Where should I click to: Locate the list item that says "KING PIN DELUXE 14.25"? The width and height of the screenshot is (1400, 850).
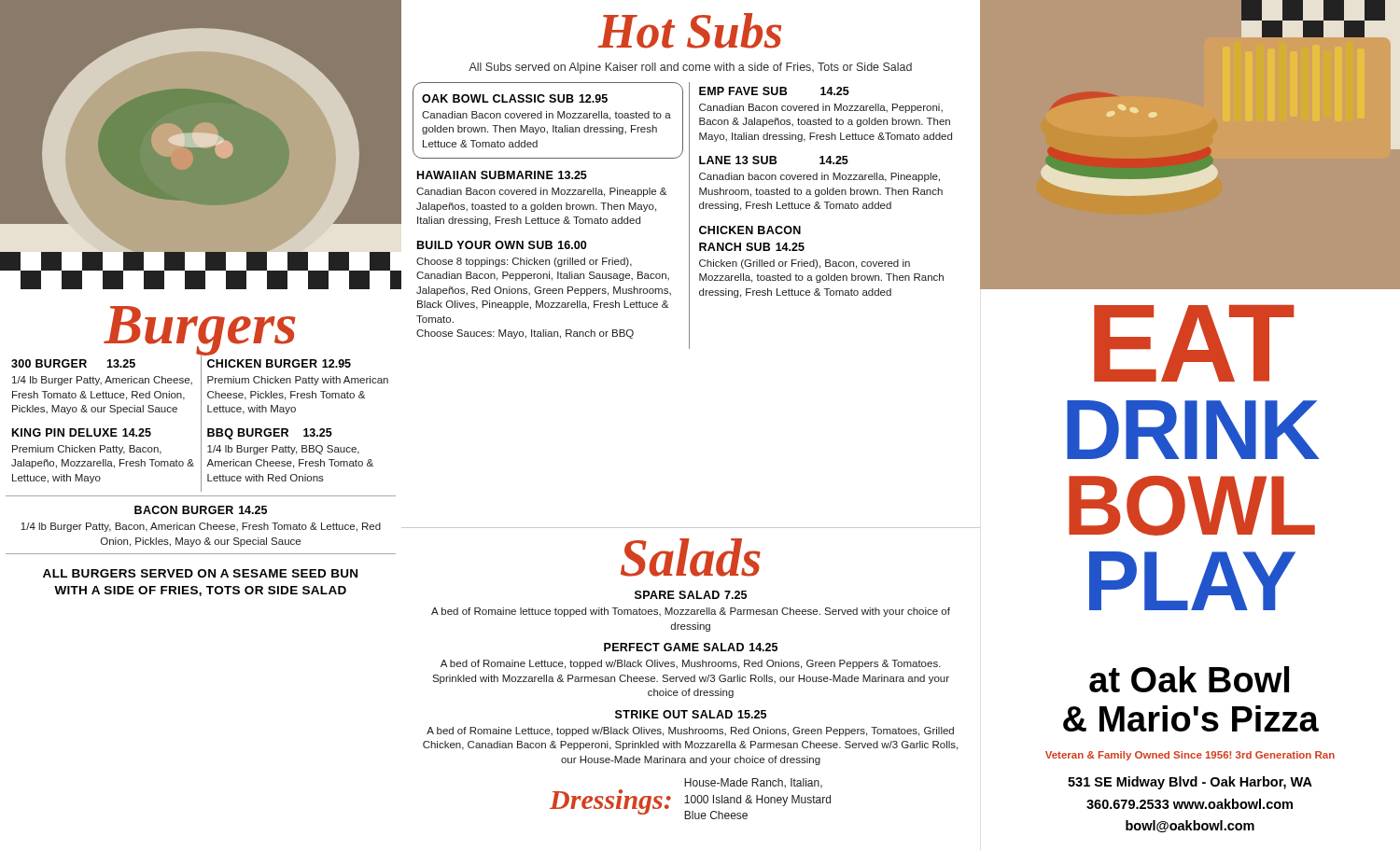103,454
